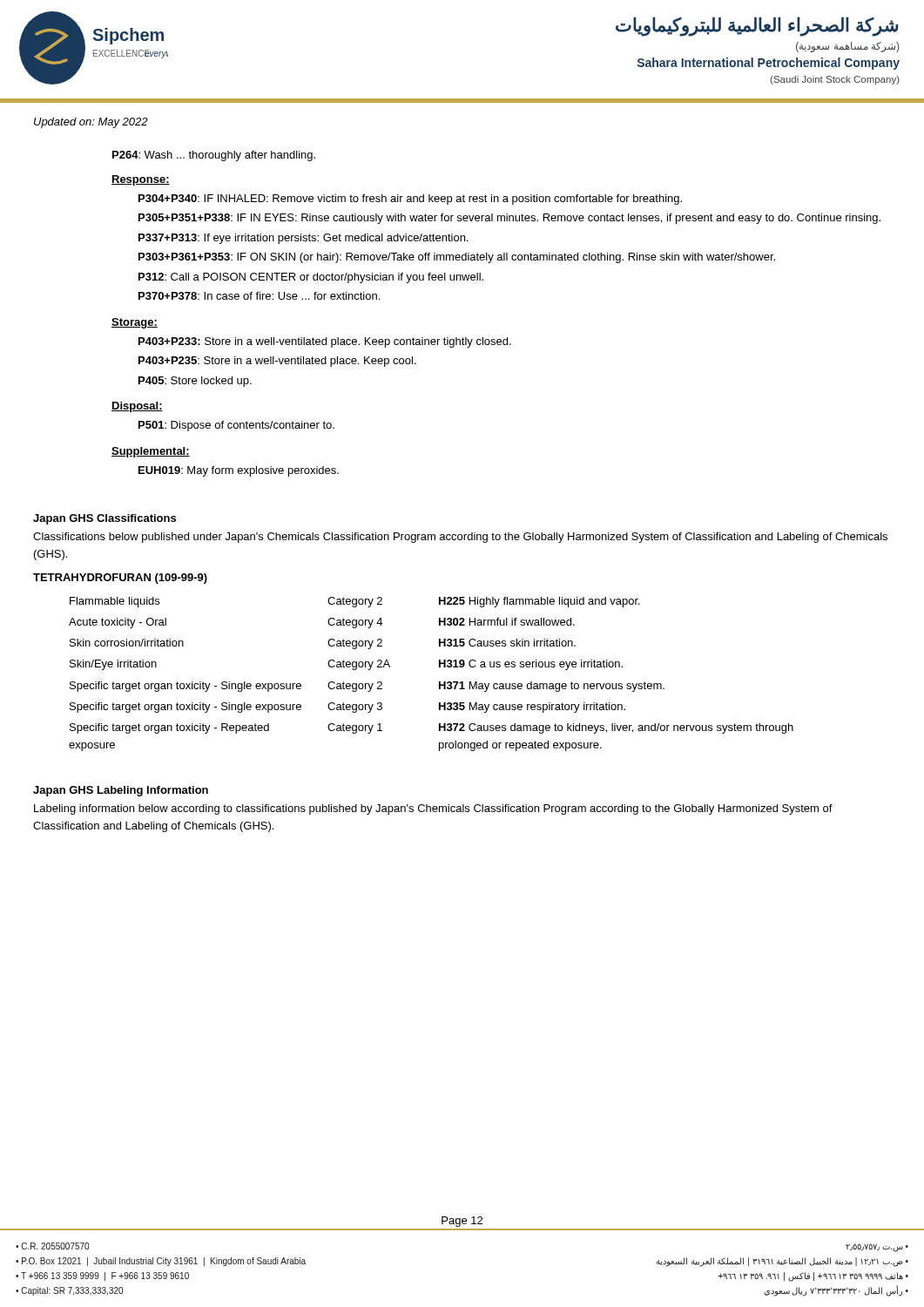Click on the text block with the text "P403+P235: Store in a well-ventilated place."
The width and height of the screenshot is (924, 1307).
point(277,360)
